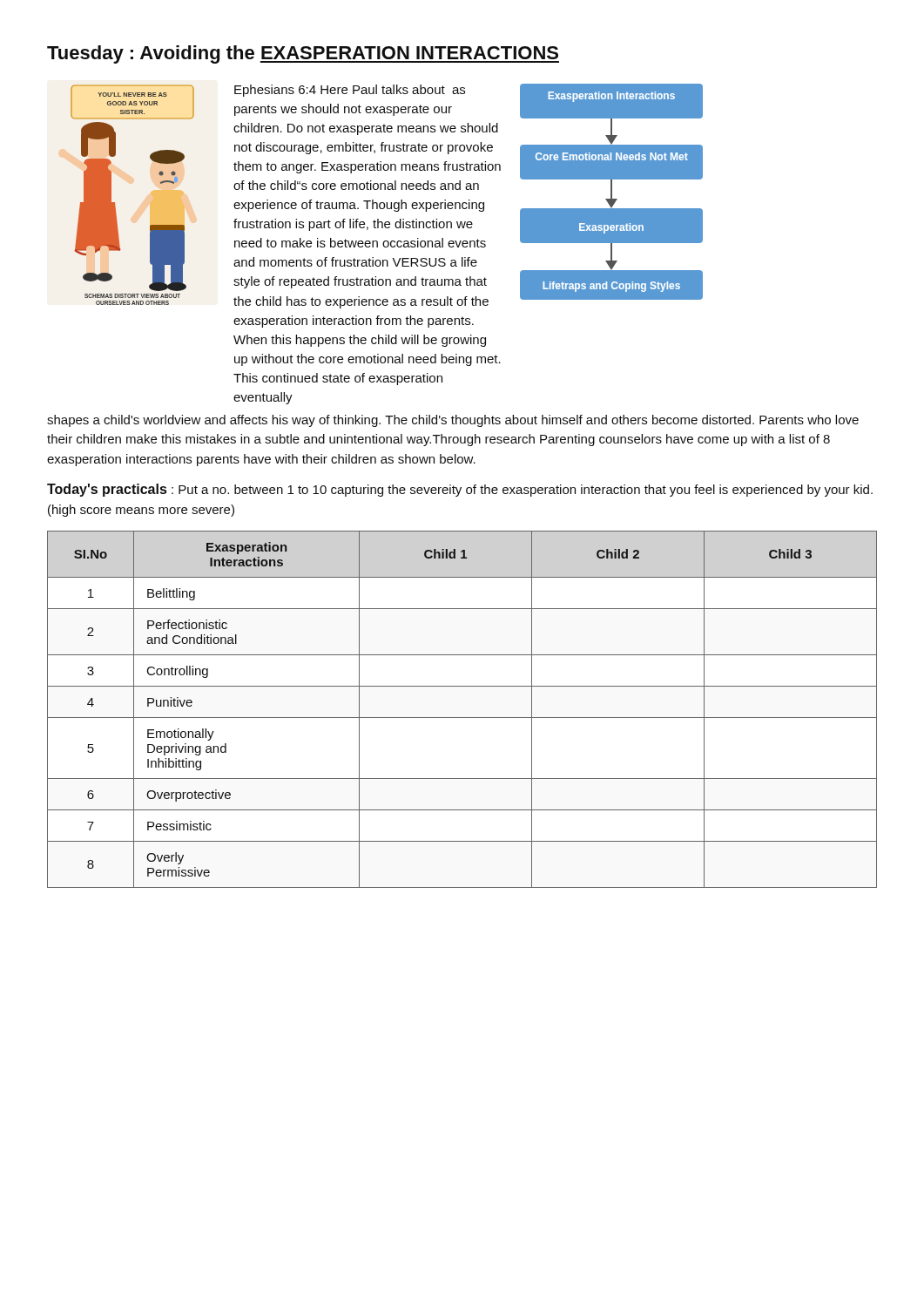Image resolution: width=924 pixels, height=1307 pixels.
Task: Point to the passage starting "Ephesians 6:4 Here Paul talks about as parents"
Action: [367, 243]
